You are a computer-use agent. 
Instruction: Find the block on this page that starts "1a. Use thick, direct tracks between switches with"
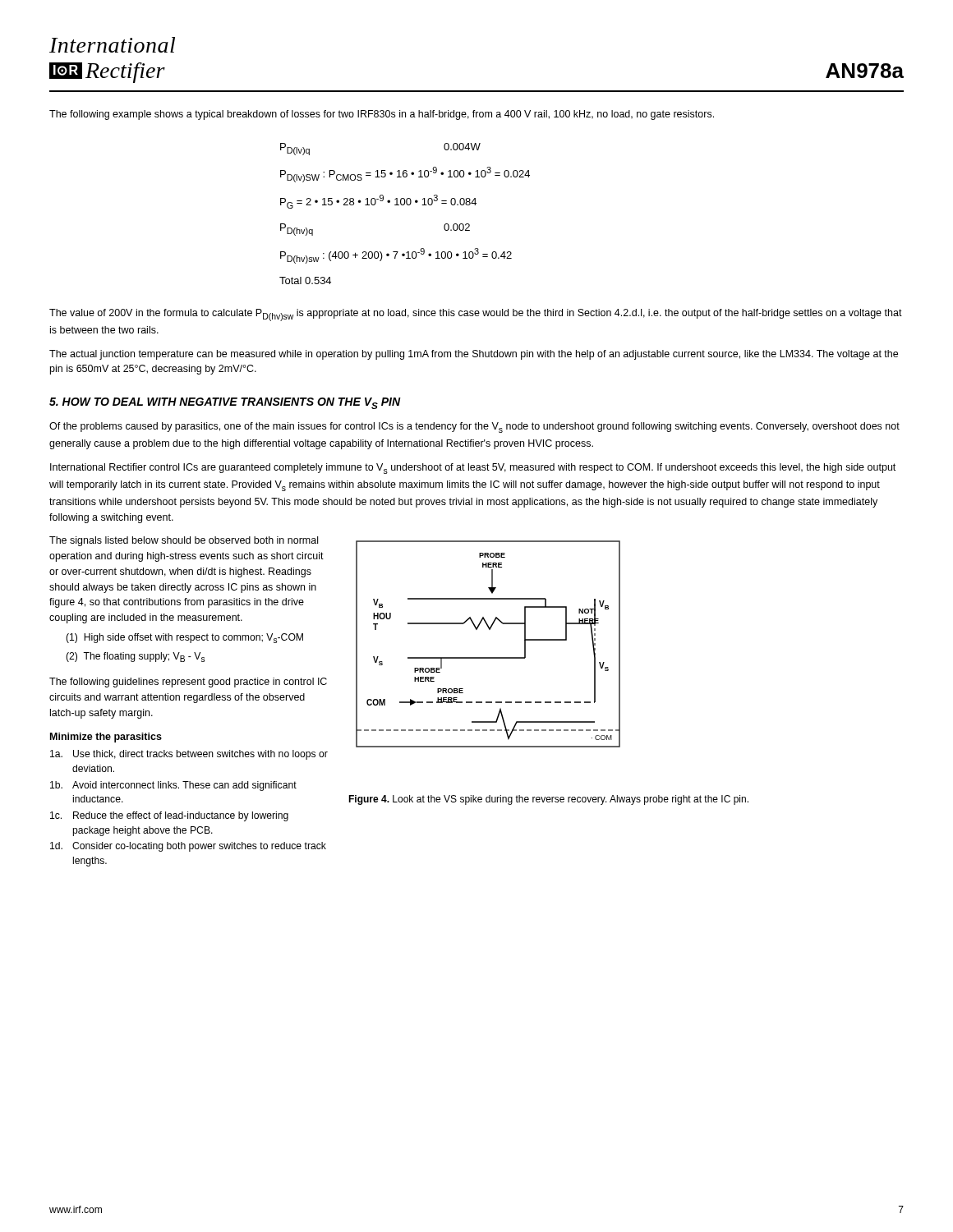[189, 762]
